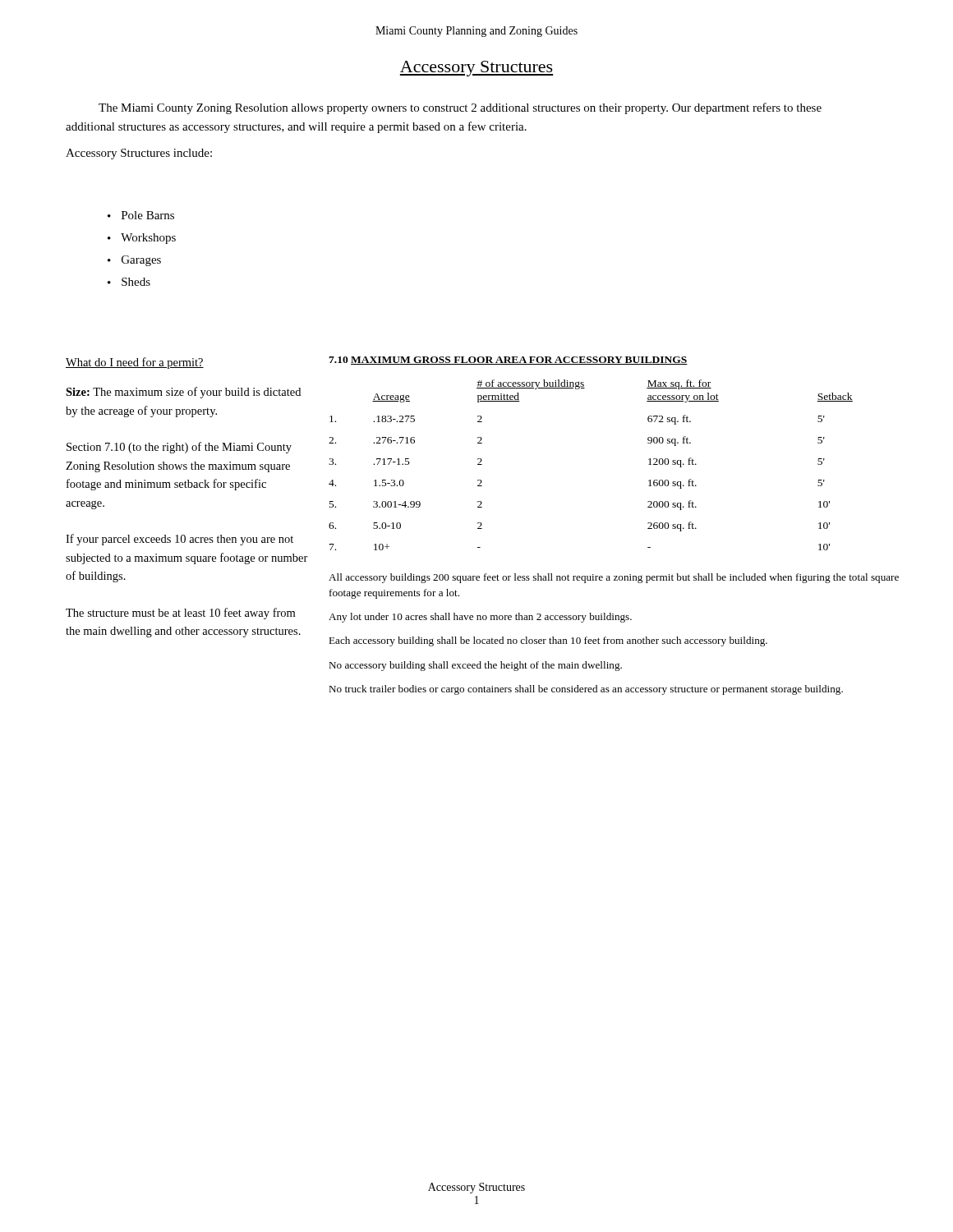Find the block on this page that starts "No truck trailer bodies"

point(586,688)
